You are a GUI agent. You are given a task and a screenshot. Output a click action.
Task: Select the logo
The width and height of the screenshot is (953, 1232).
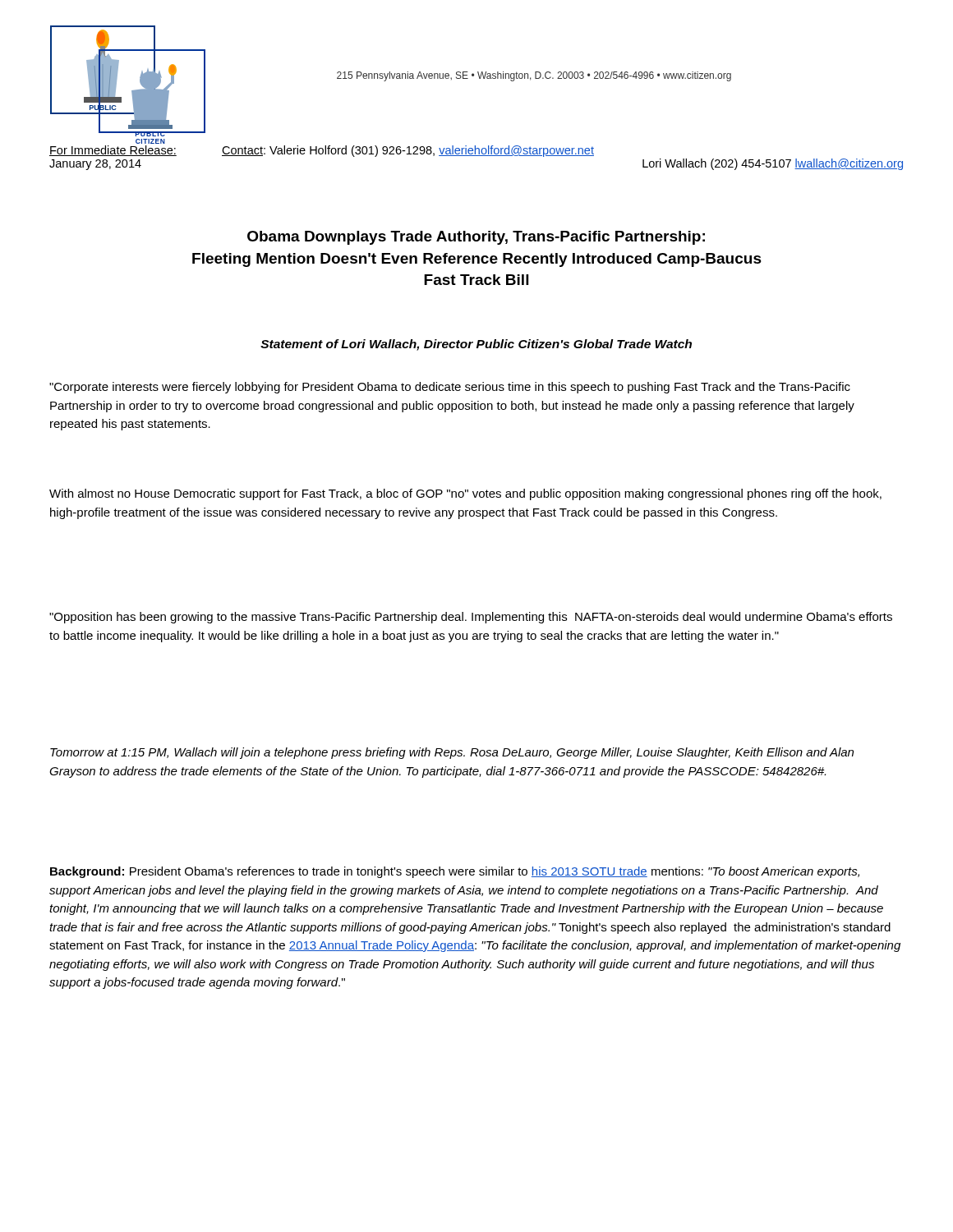click(x=107, y=71)
